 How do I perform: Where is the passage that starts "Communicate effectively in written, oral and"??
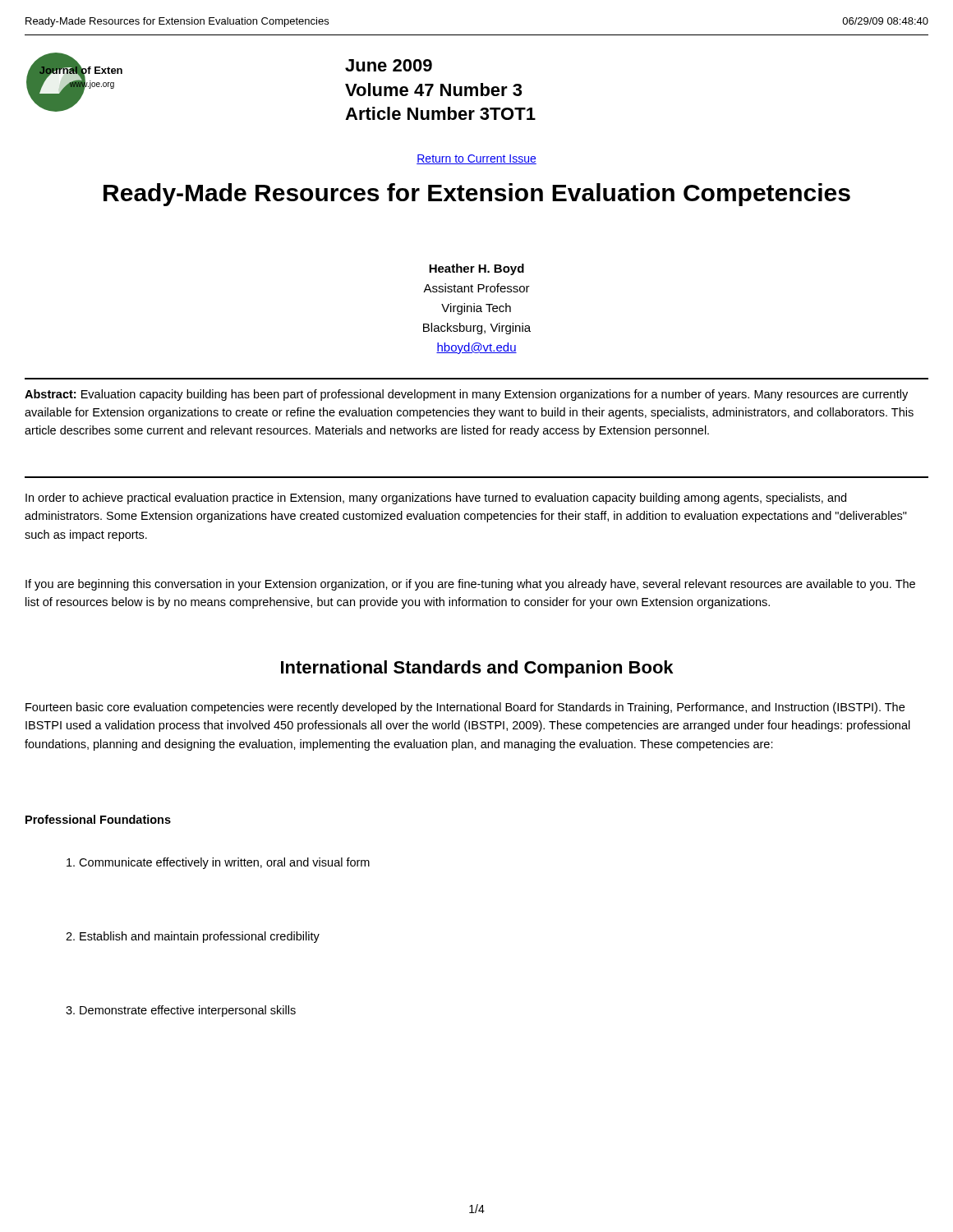tap(218, 862)
